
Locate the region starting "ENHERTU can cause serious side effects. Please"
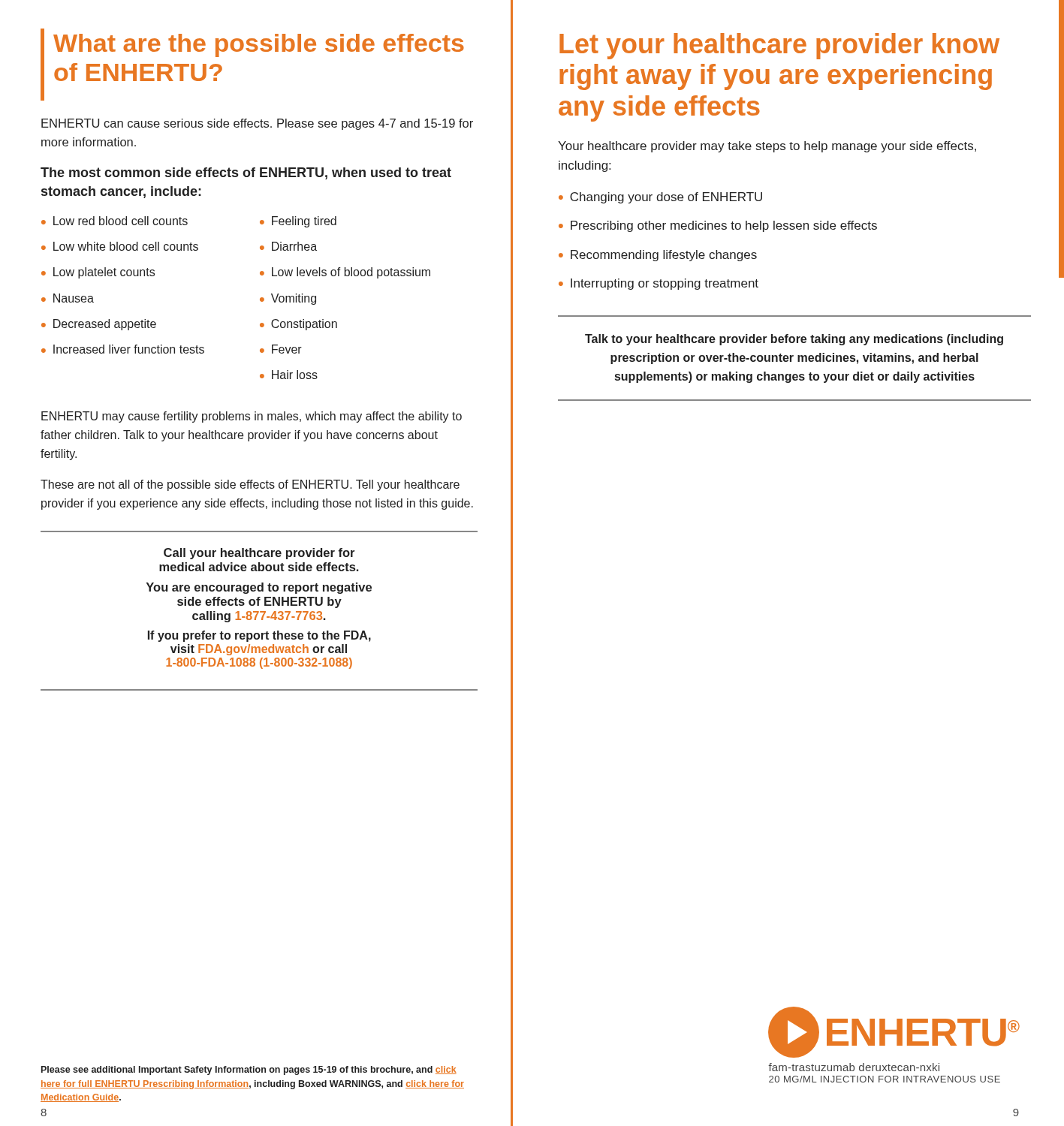(x=257, y=133)
